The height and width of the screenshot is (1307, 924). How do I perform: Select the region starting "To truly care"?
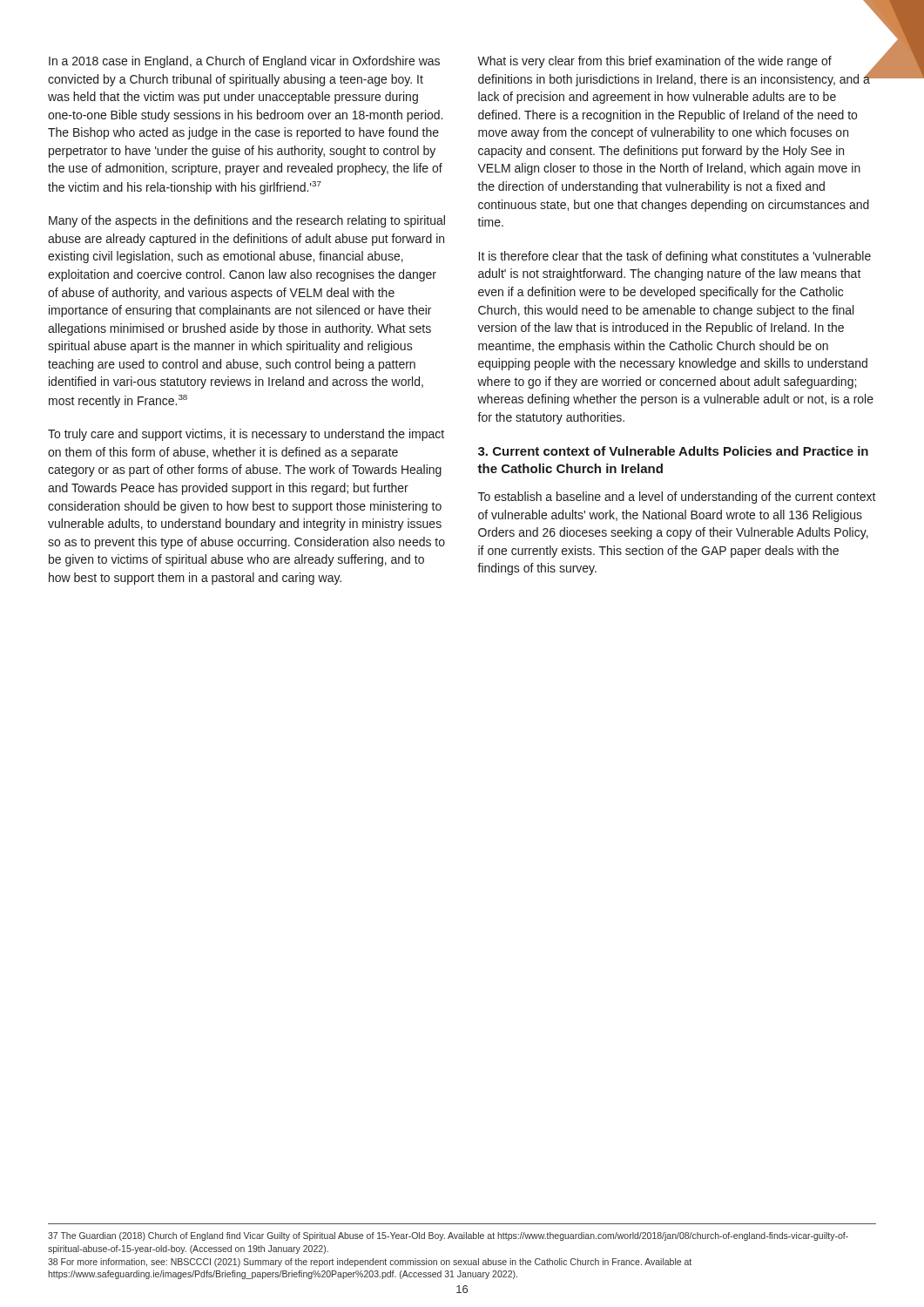click(x=246, y=506)
